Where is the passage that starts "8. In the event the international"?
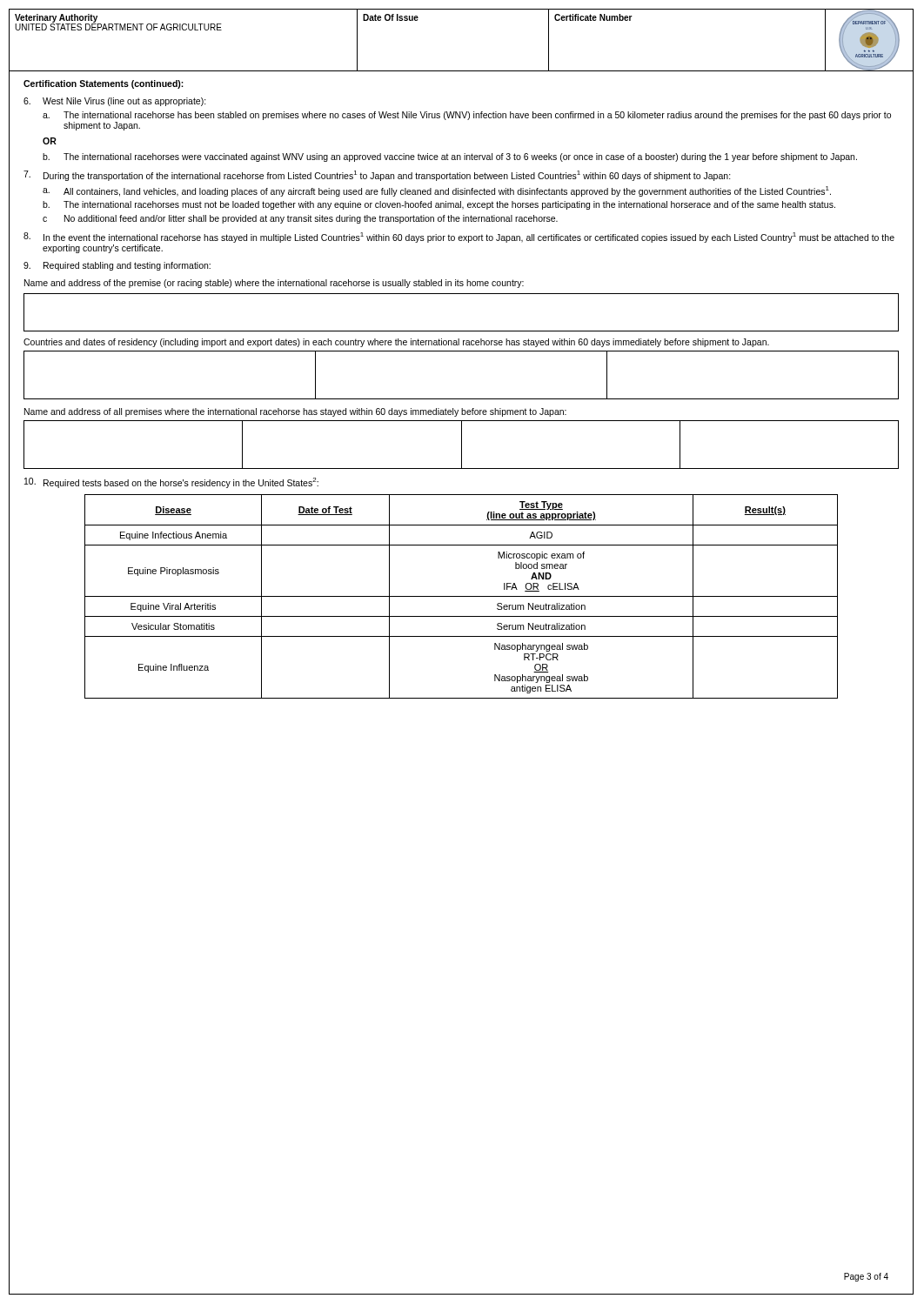Screen dimensions: 1305x924 (x=461, y=242)
